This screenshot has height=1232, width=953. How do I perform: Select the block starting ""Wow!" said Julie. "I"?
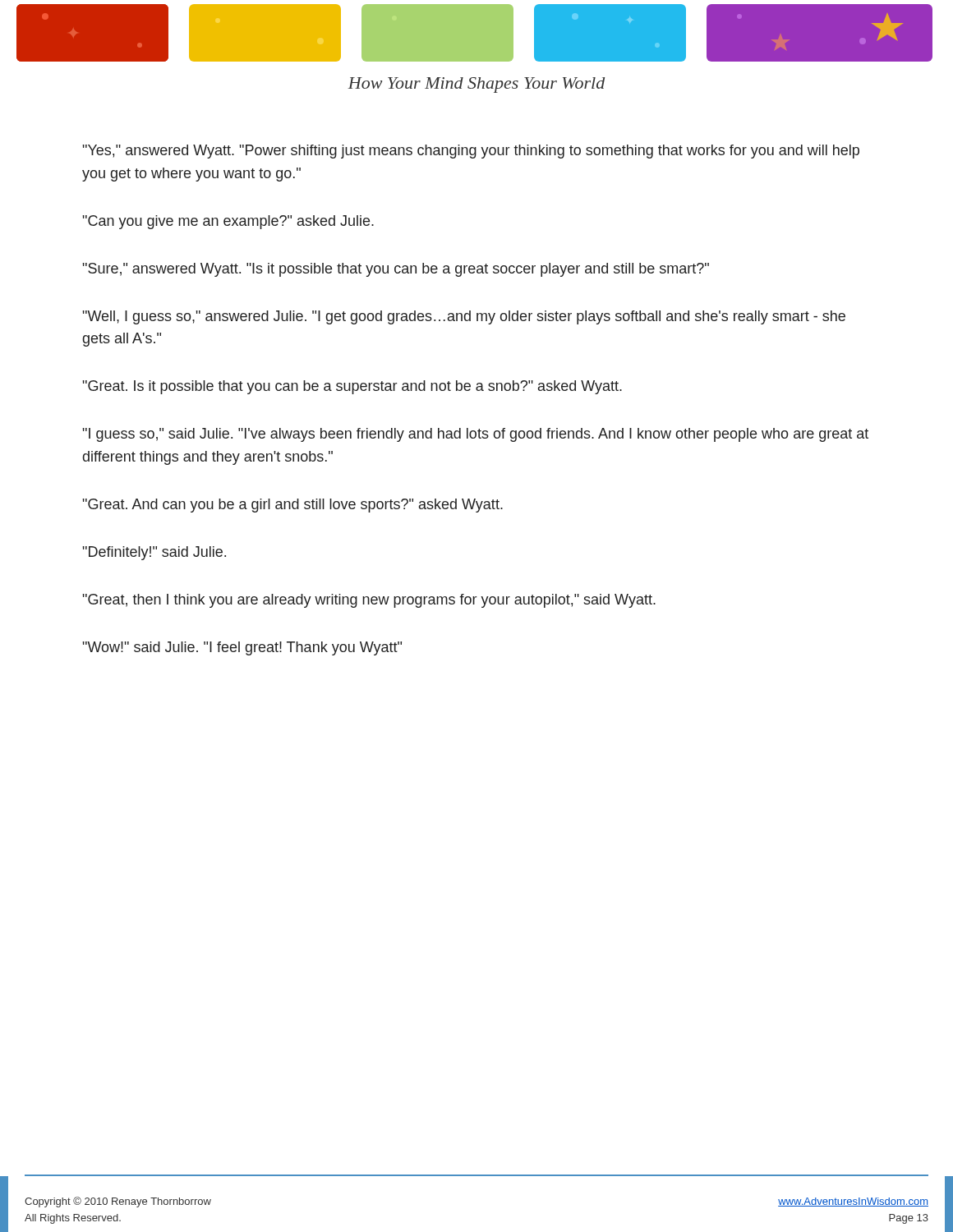click(x=242, y=647)
